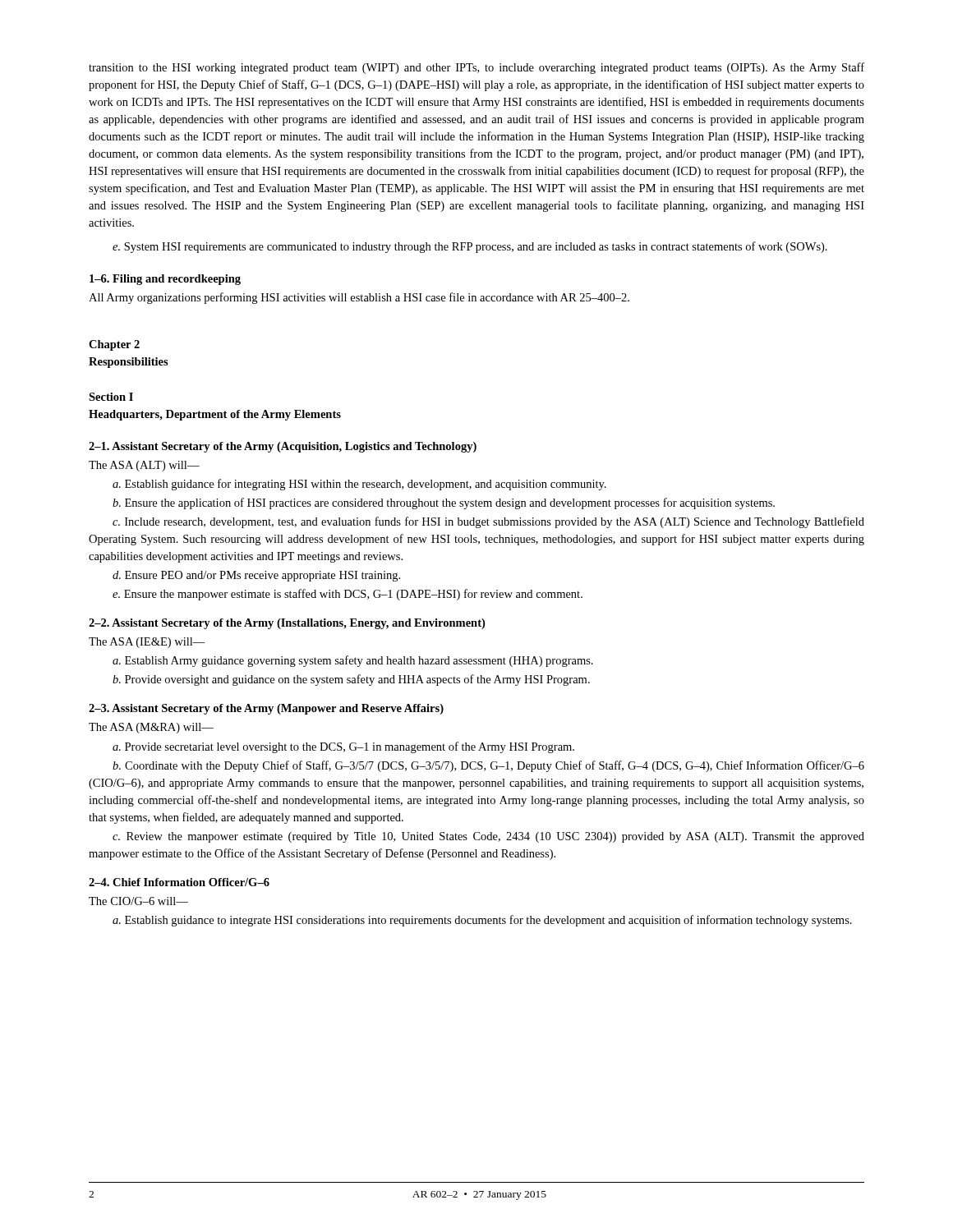Image resolution: width=953 pixels, height=1232 pixels.
Task: Find the list item that says "d. Ensure PEO and/or PMs"
Action: point(257,575)
